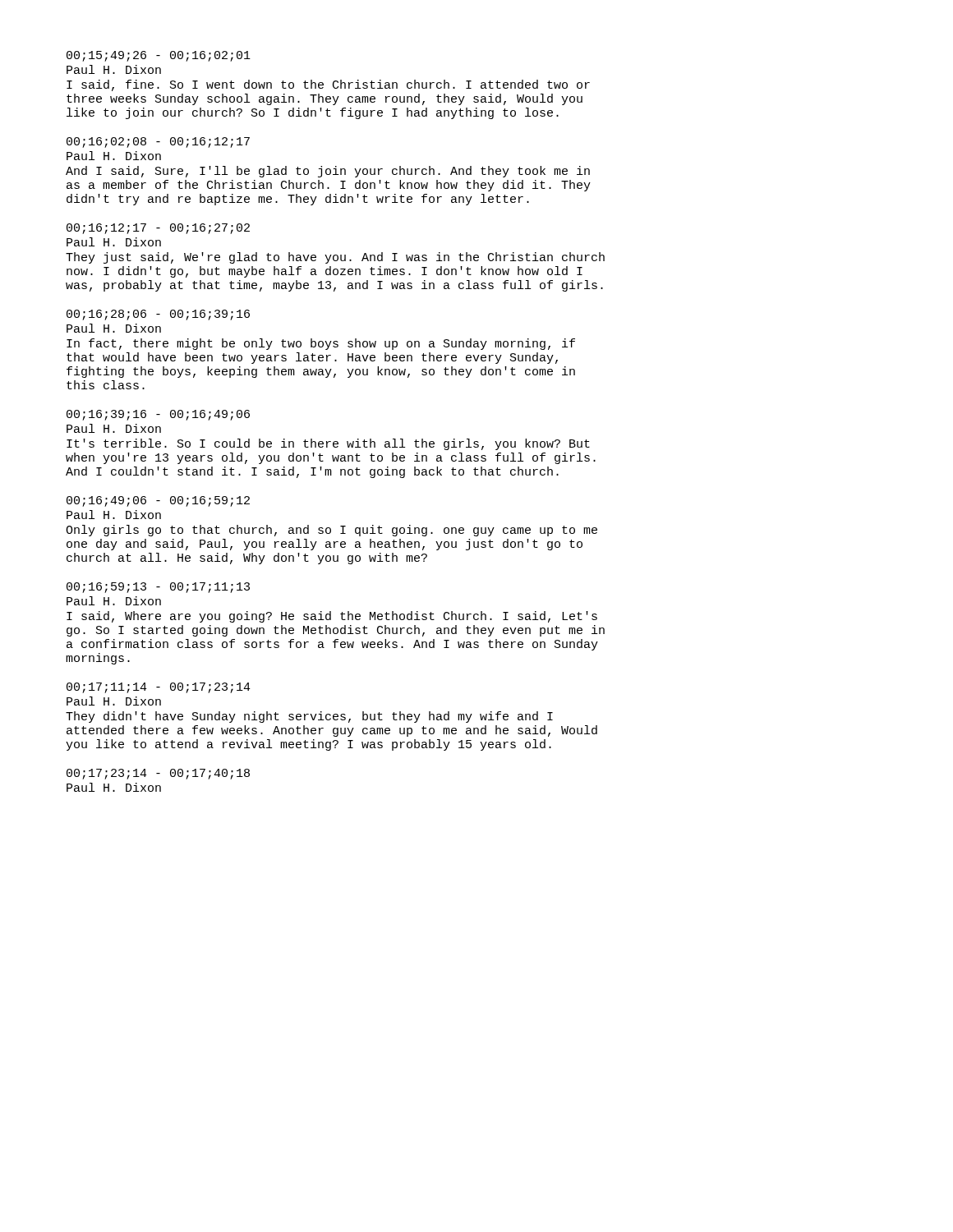Point to the text block starting "00;16;28;06 - 00;16;39;16"
Viewport: 953px width, 1232px height.
pos(476,351)
